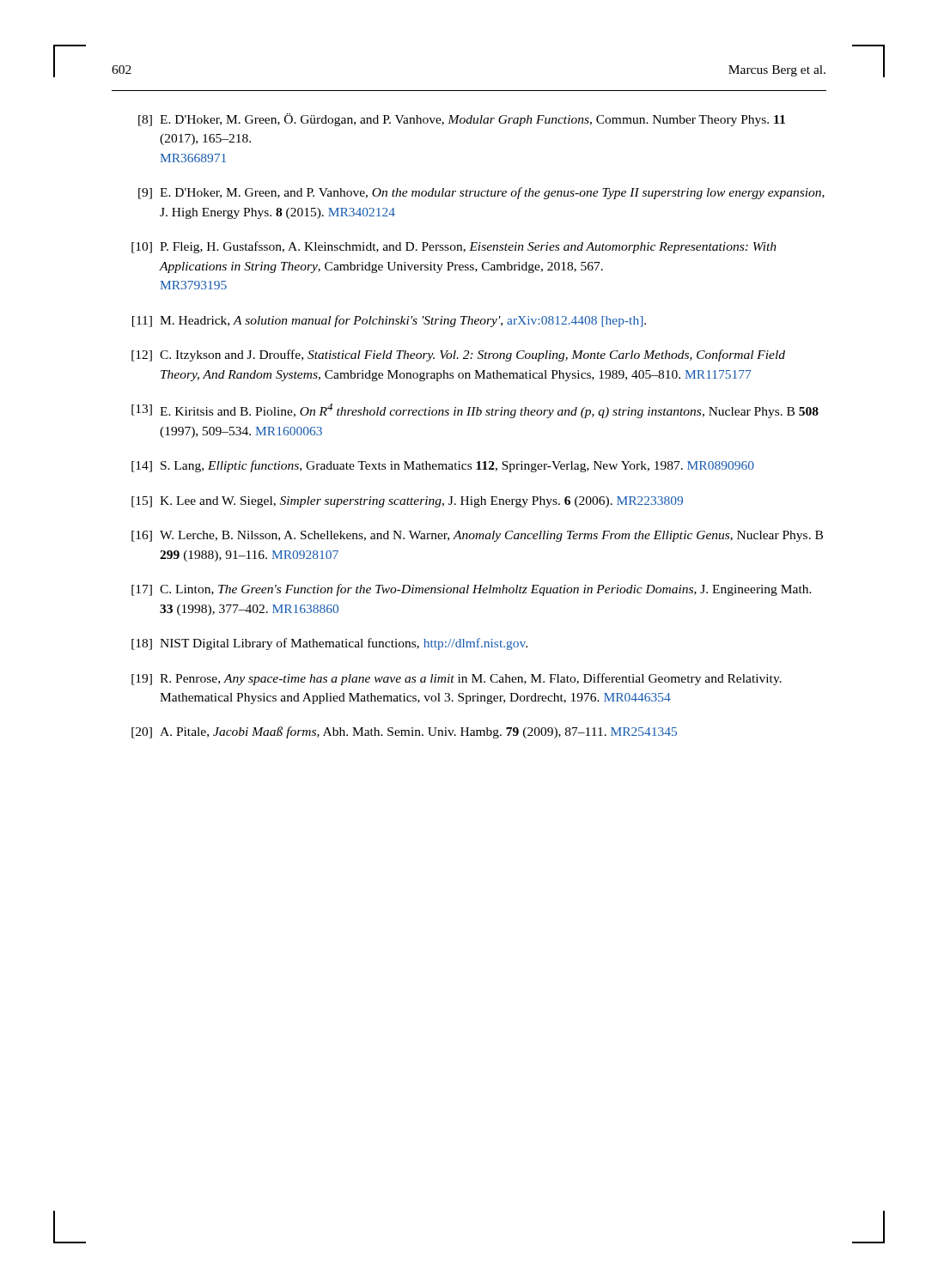This screenshot has height=1288, width=938.
Task: Find the block on this page that starts "[8] E. D'Hoker,"
Action: (x=462, y=120)
